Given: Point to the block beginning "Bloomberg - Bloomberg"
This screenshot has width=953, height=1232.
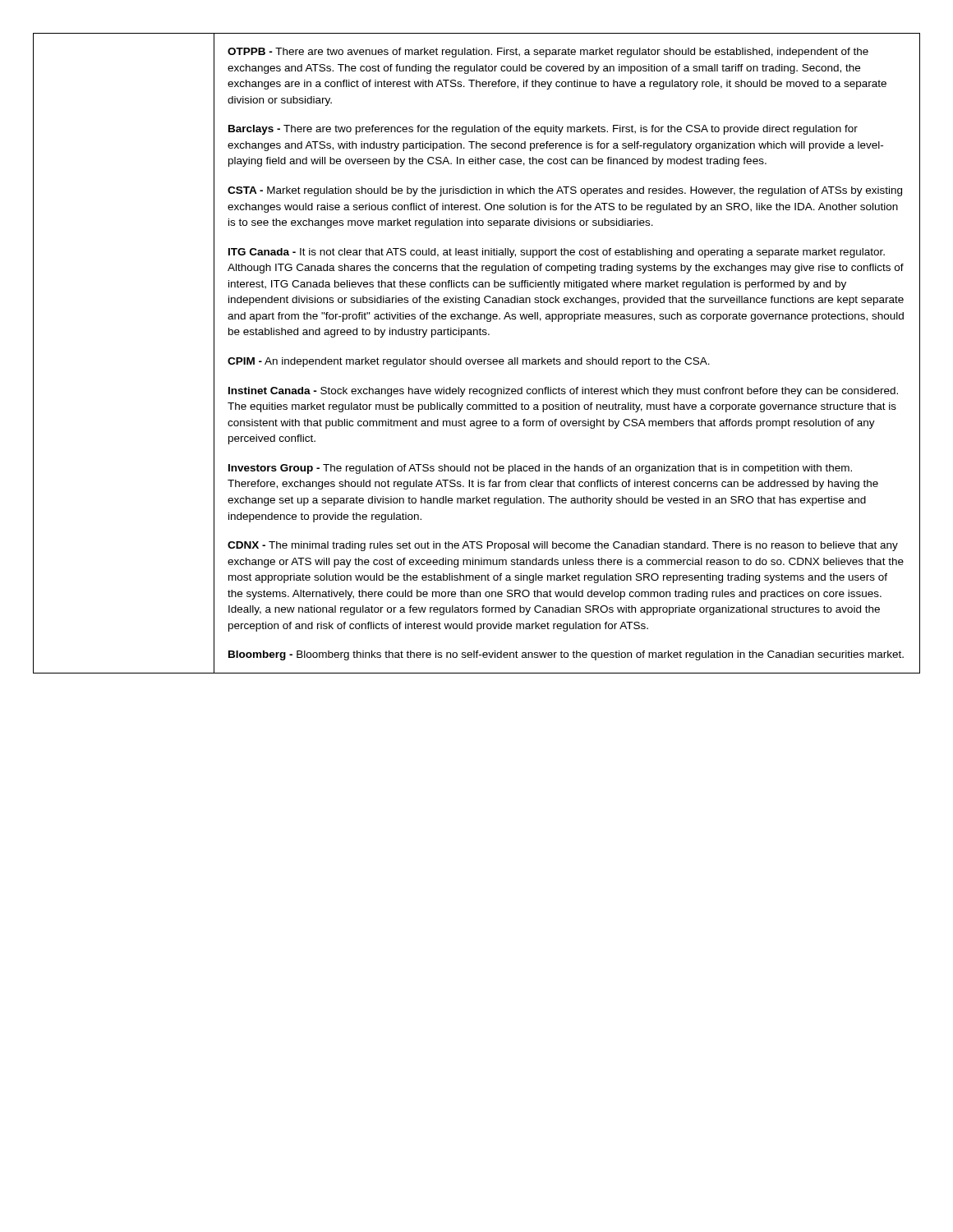Looking at the screenshot, I should click(x=566, y=655).
